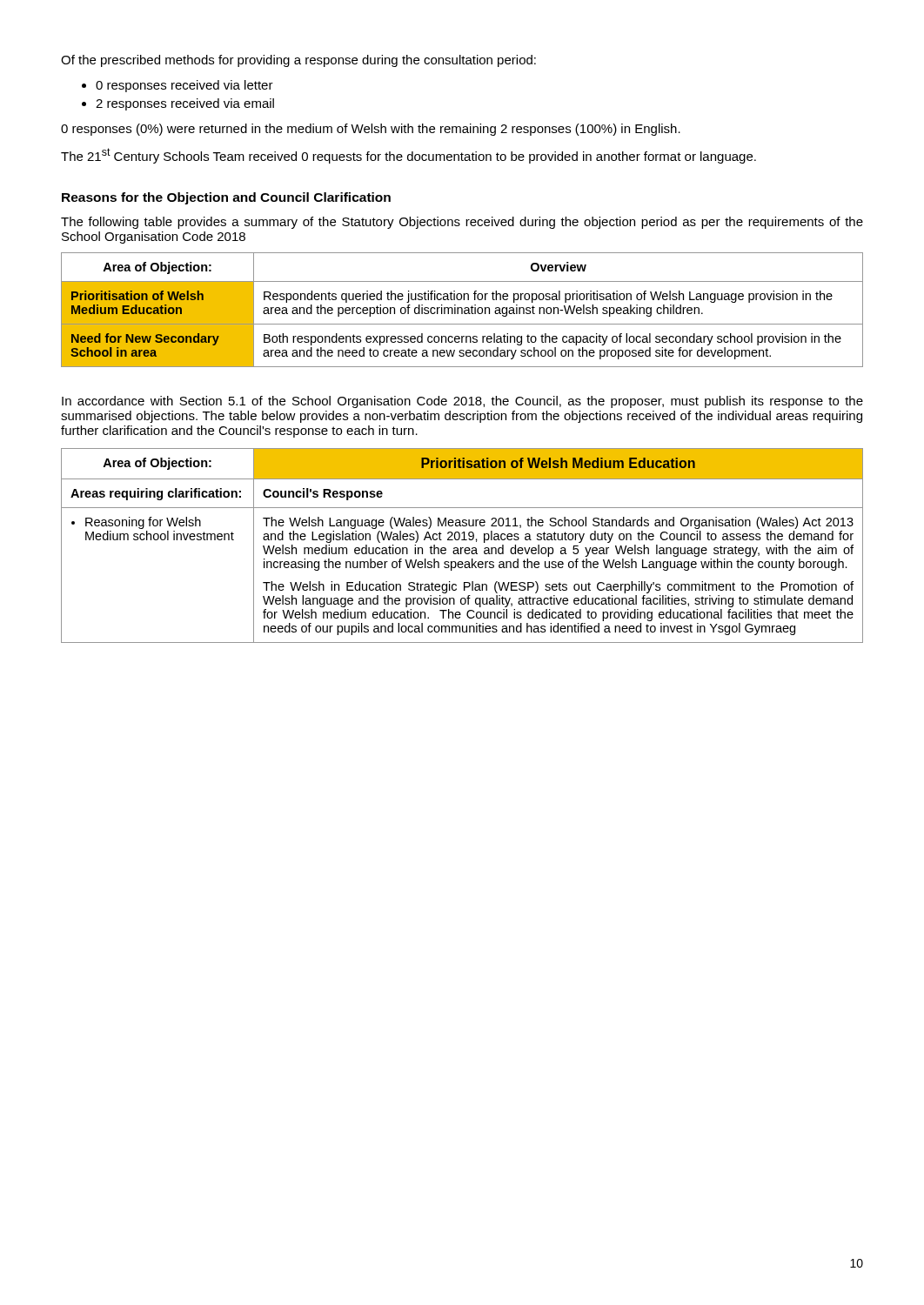Viewport: 924px width, 1305px height.
Task: Click on the table containing "Need for New Secondary"
Action: (x=462, y=310)
